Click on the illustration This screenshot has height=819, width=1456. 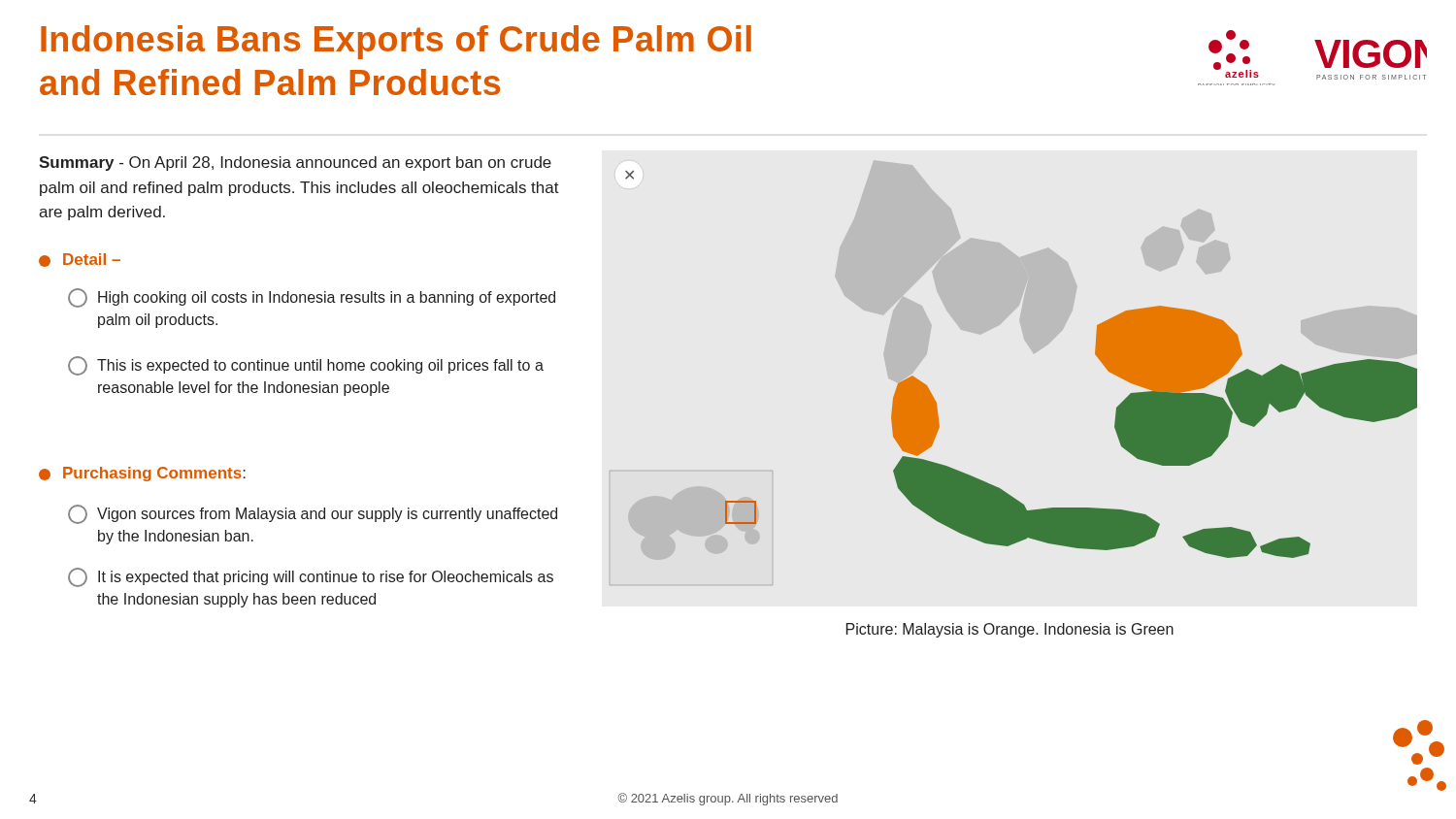click(x=1398, y=759)
